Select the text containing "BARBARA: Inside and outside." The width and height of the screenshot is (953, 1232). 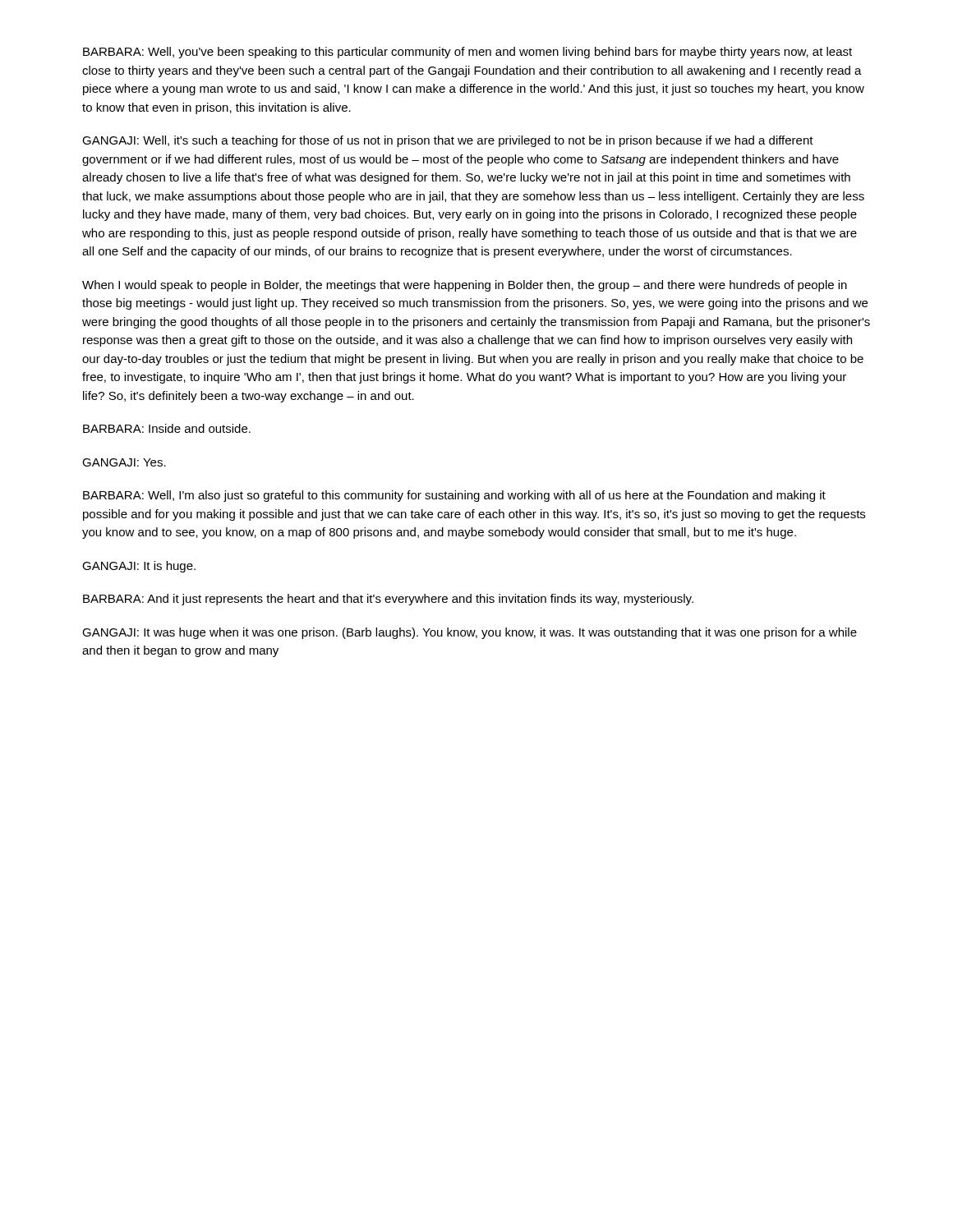[167, 428]
